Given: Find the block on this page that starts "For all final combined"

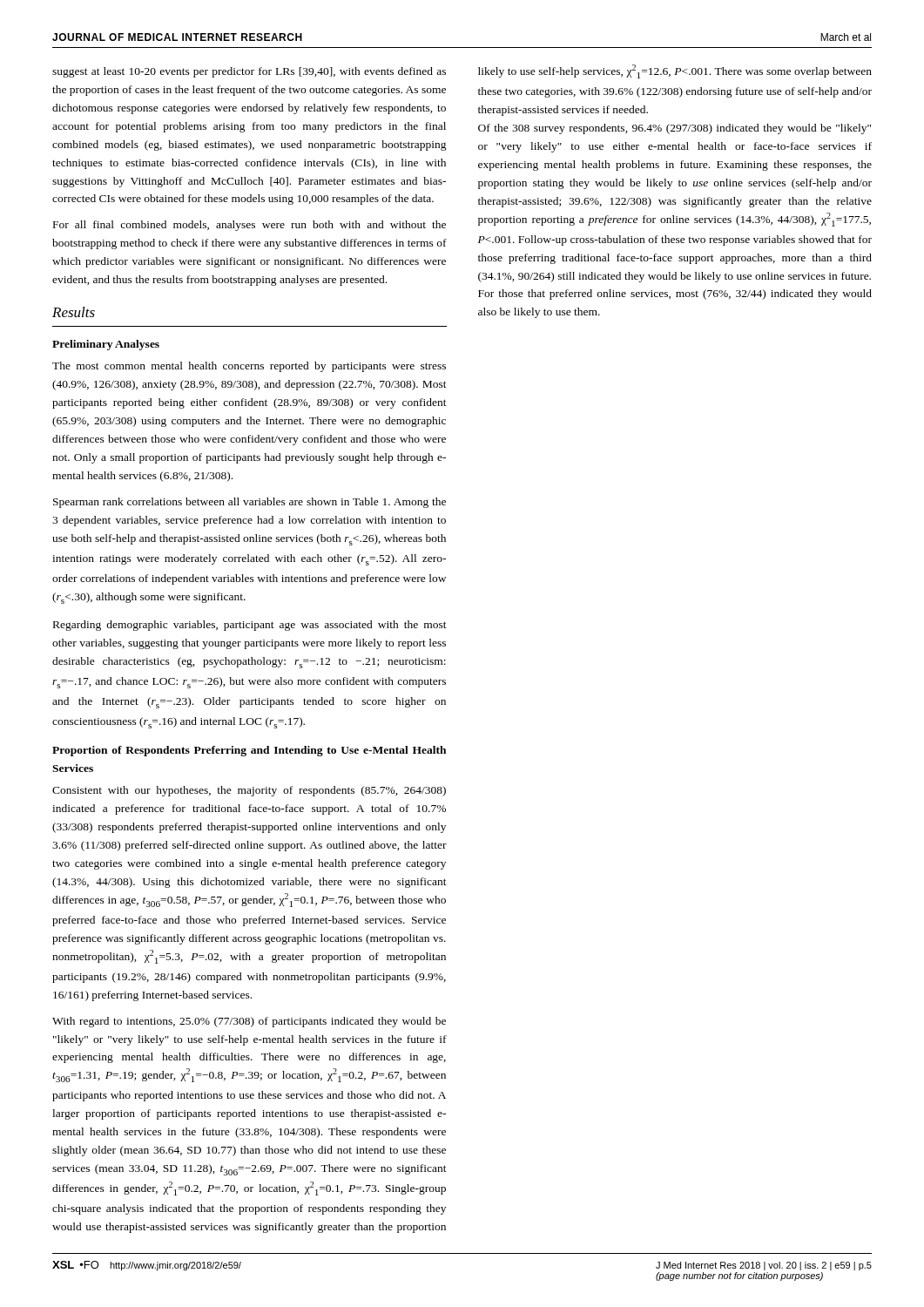Looking at the screenshot, I should pyautogui.click(x=249, y=253).
